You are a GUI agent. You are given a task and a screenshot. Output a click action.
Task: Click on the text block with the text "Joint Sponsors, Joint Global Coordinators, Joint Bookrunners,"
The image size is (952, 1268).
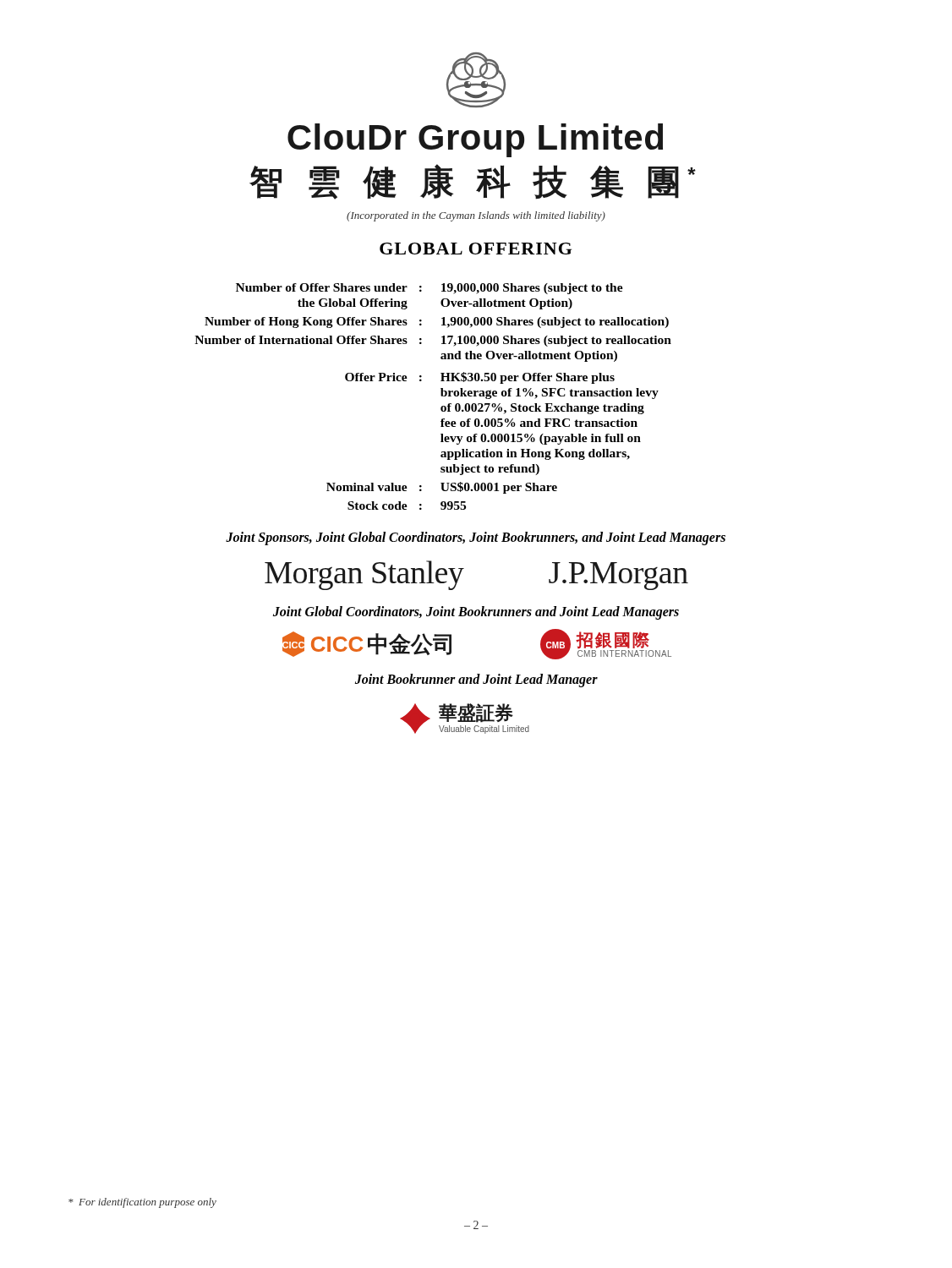coord(476,537)
